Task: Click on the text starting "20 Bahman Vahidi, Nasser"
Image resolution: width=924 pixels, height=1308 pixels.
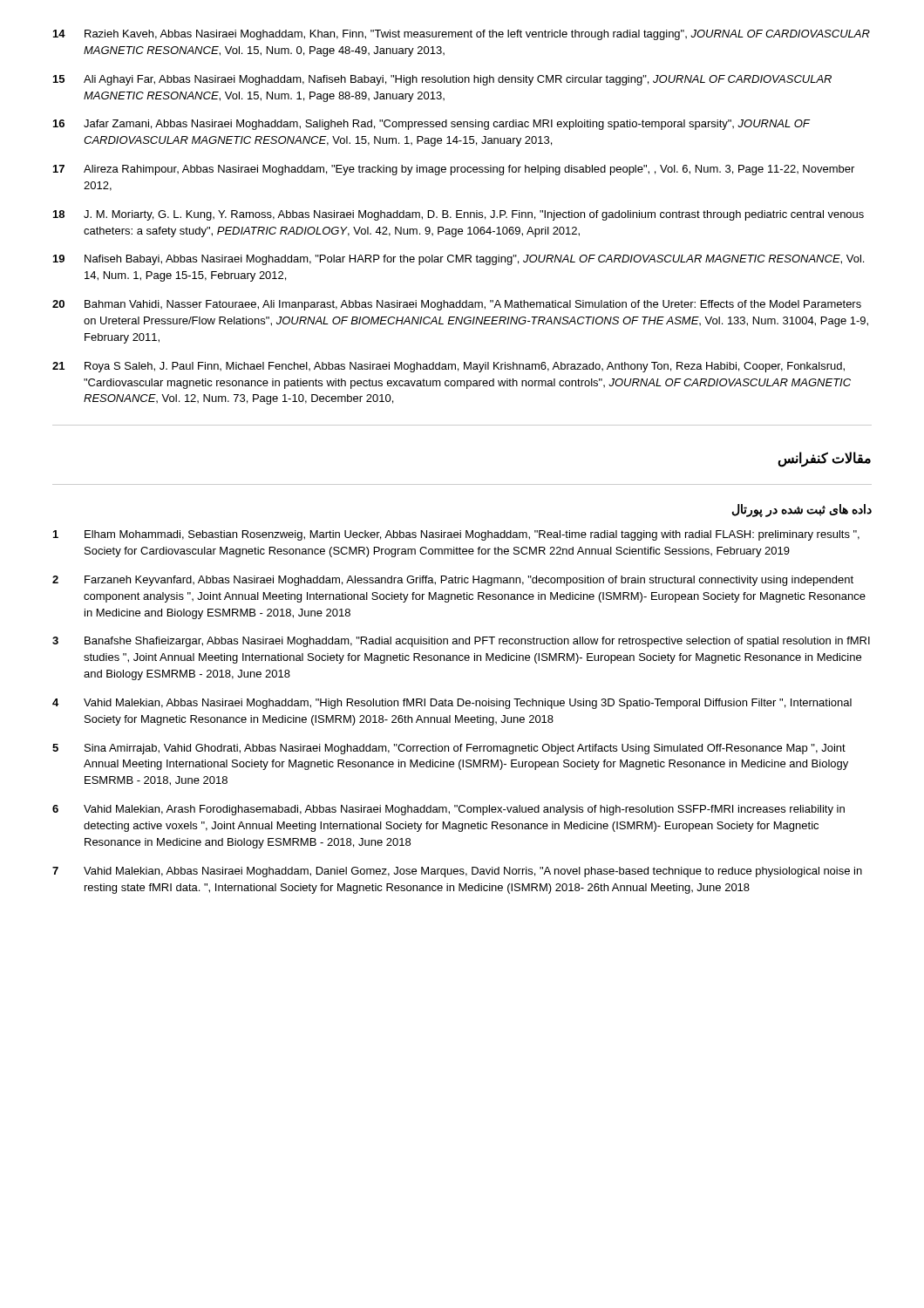Action: [462, 321]
